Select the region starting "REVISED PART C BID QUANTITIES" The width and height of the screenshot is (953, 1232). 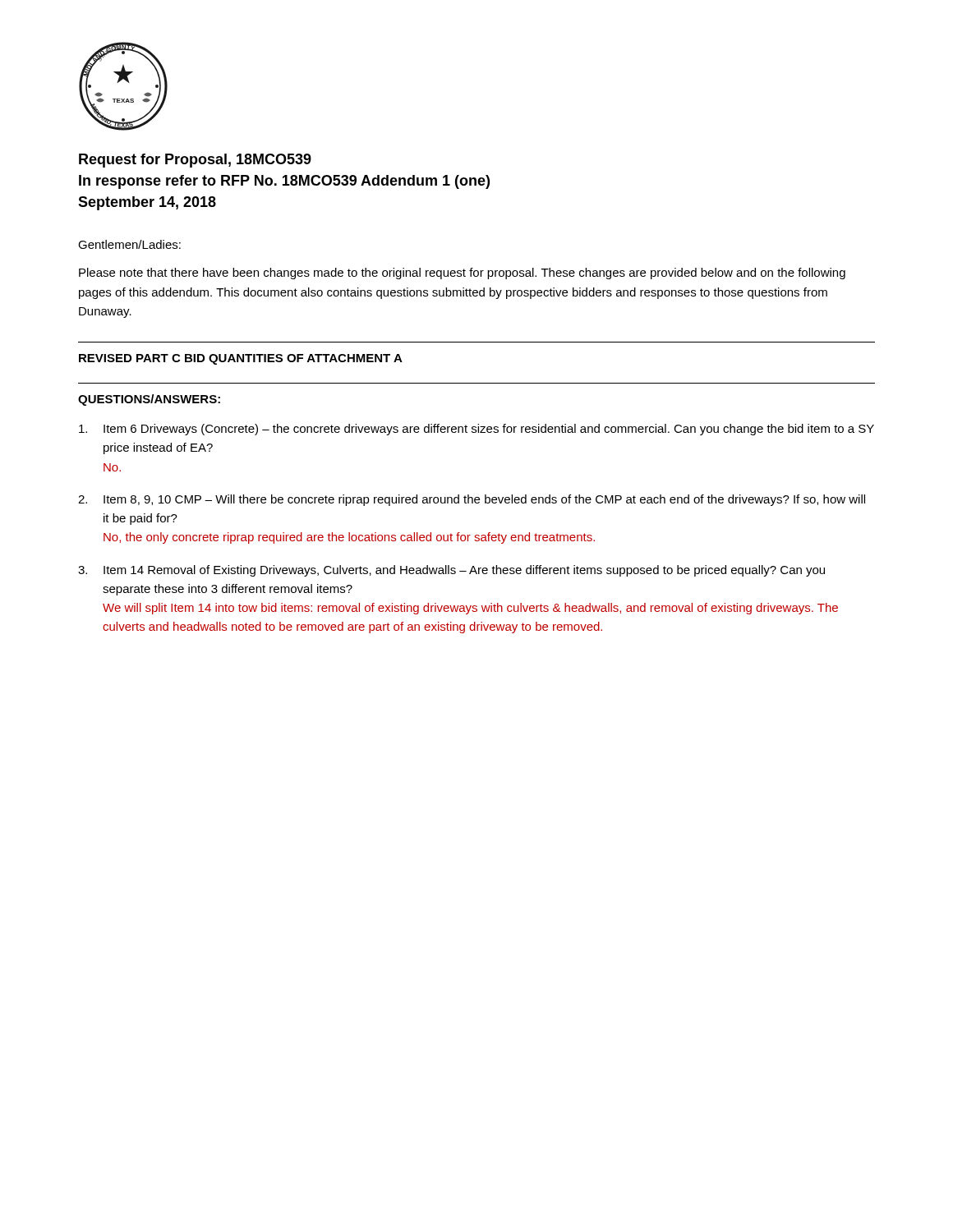[x=240, y=358]
